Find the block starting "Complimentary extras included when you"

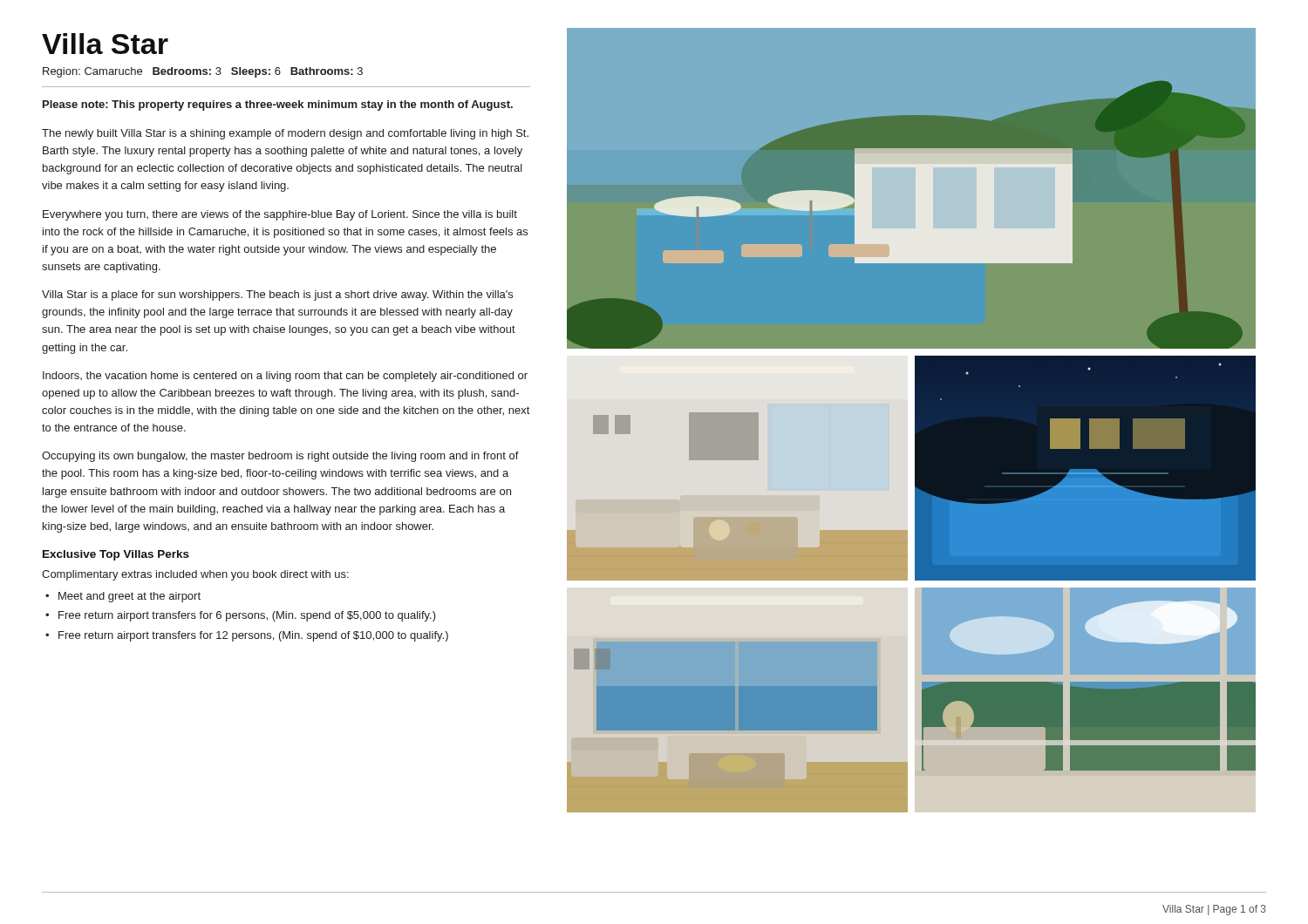196,574
